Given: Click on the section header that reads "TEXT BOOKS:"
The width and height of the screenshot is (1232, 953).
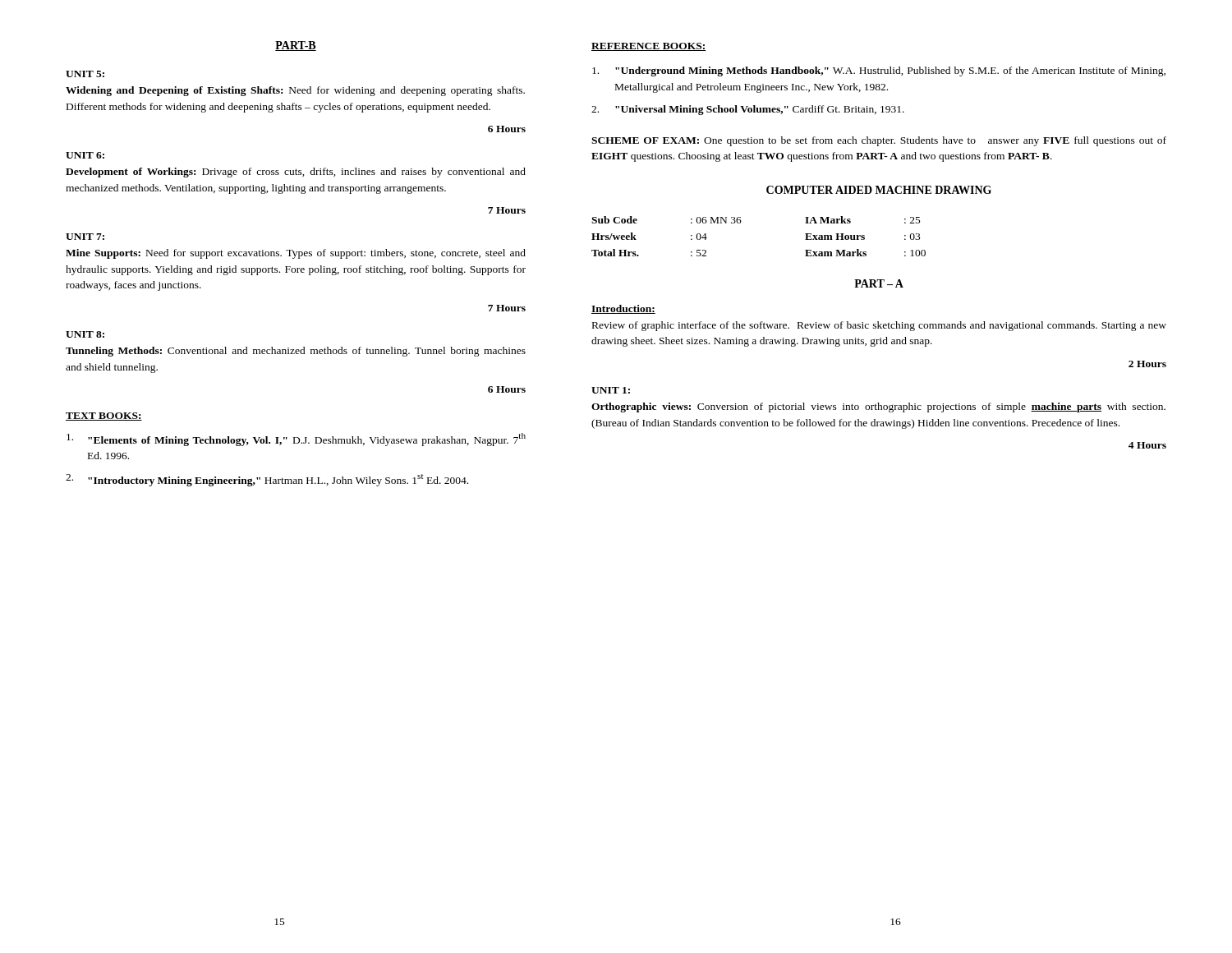Looking at the screenshot, I should 104,415.
